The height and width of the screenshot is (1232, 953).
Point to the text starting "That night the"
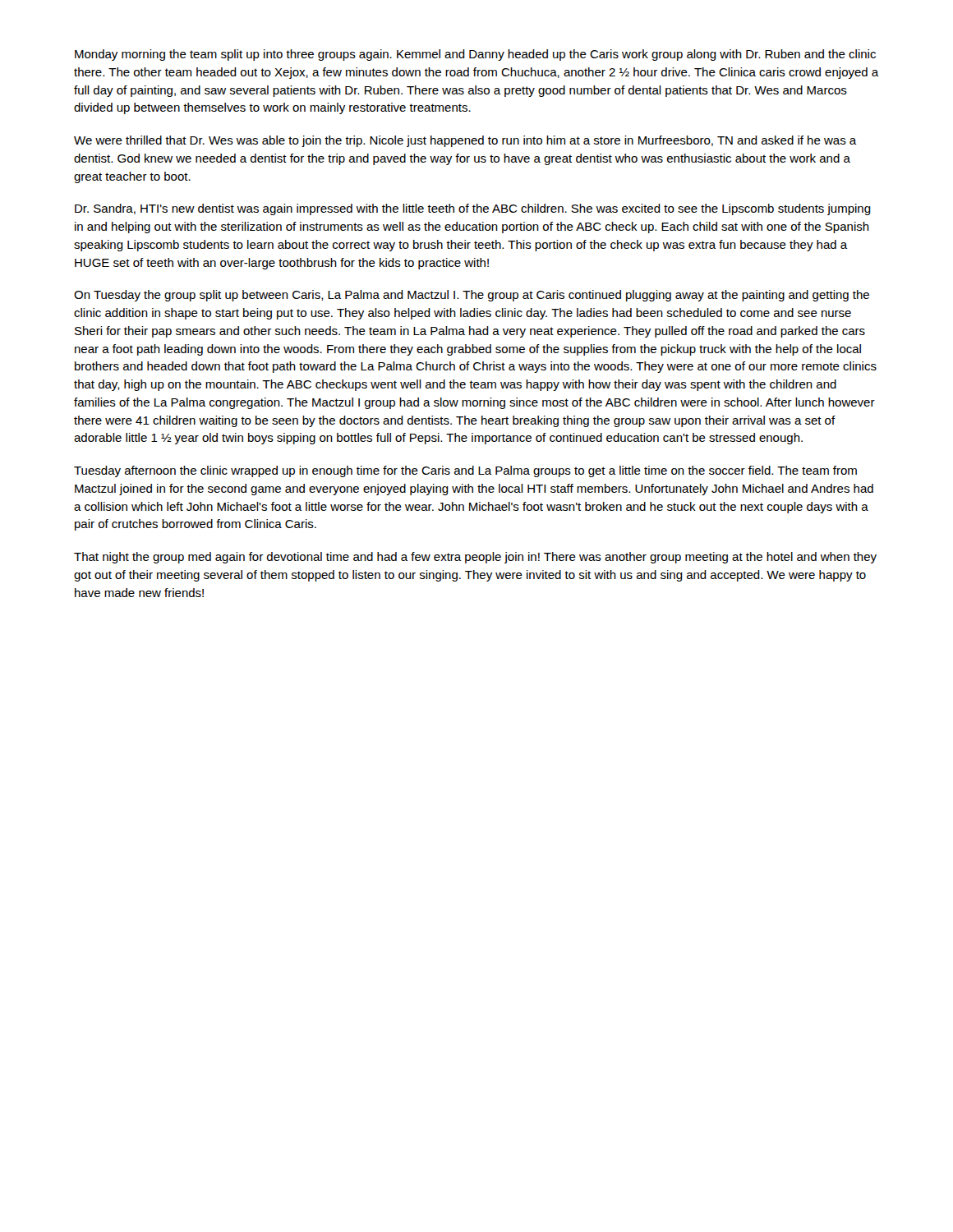(475, 574)
